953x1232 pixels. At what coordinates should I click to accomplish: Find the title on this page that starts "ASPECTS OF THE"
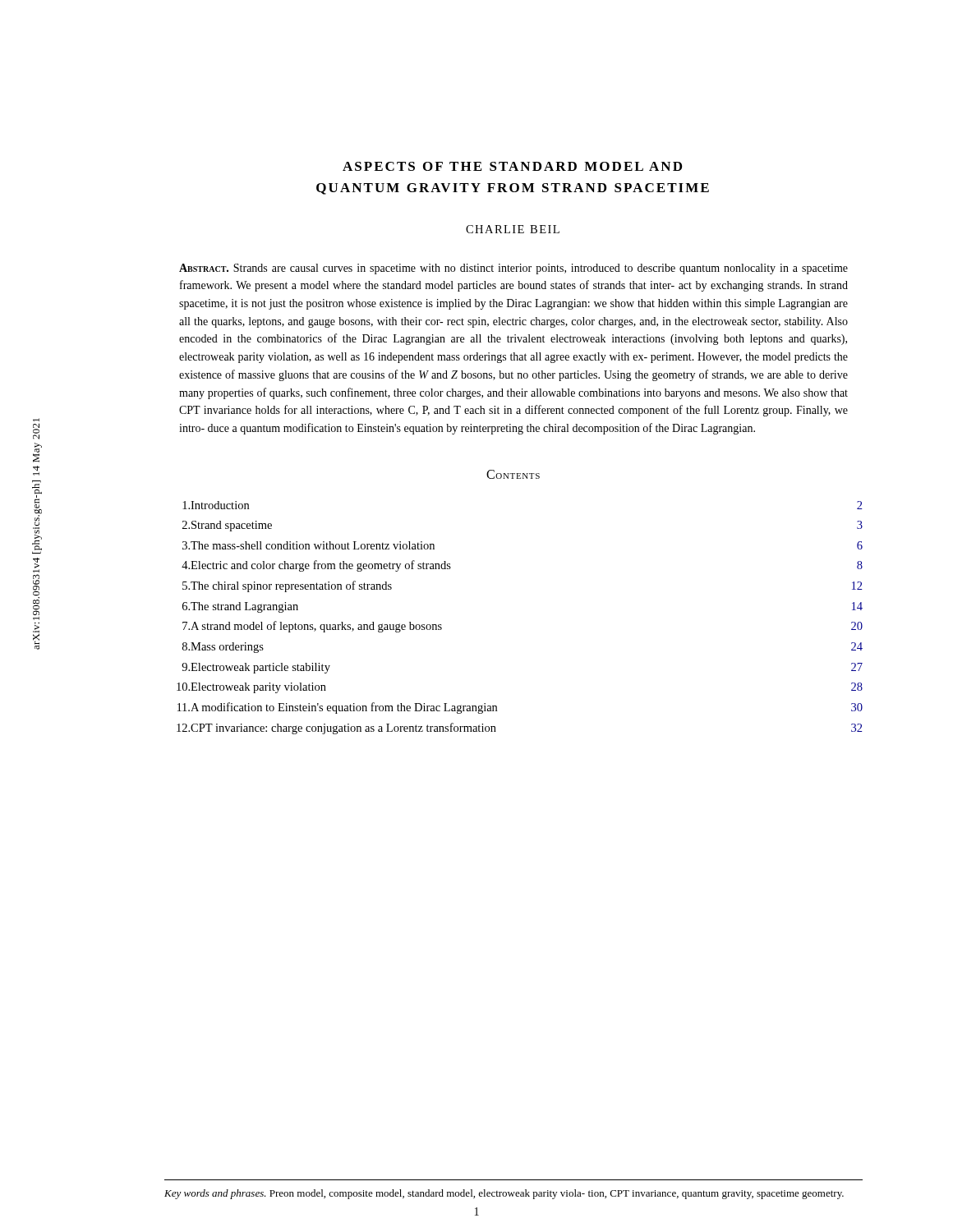coord(513,178)
